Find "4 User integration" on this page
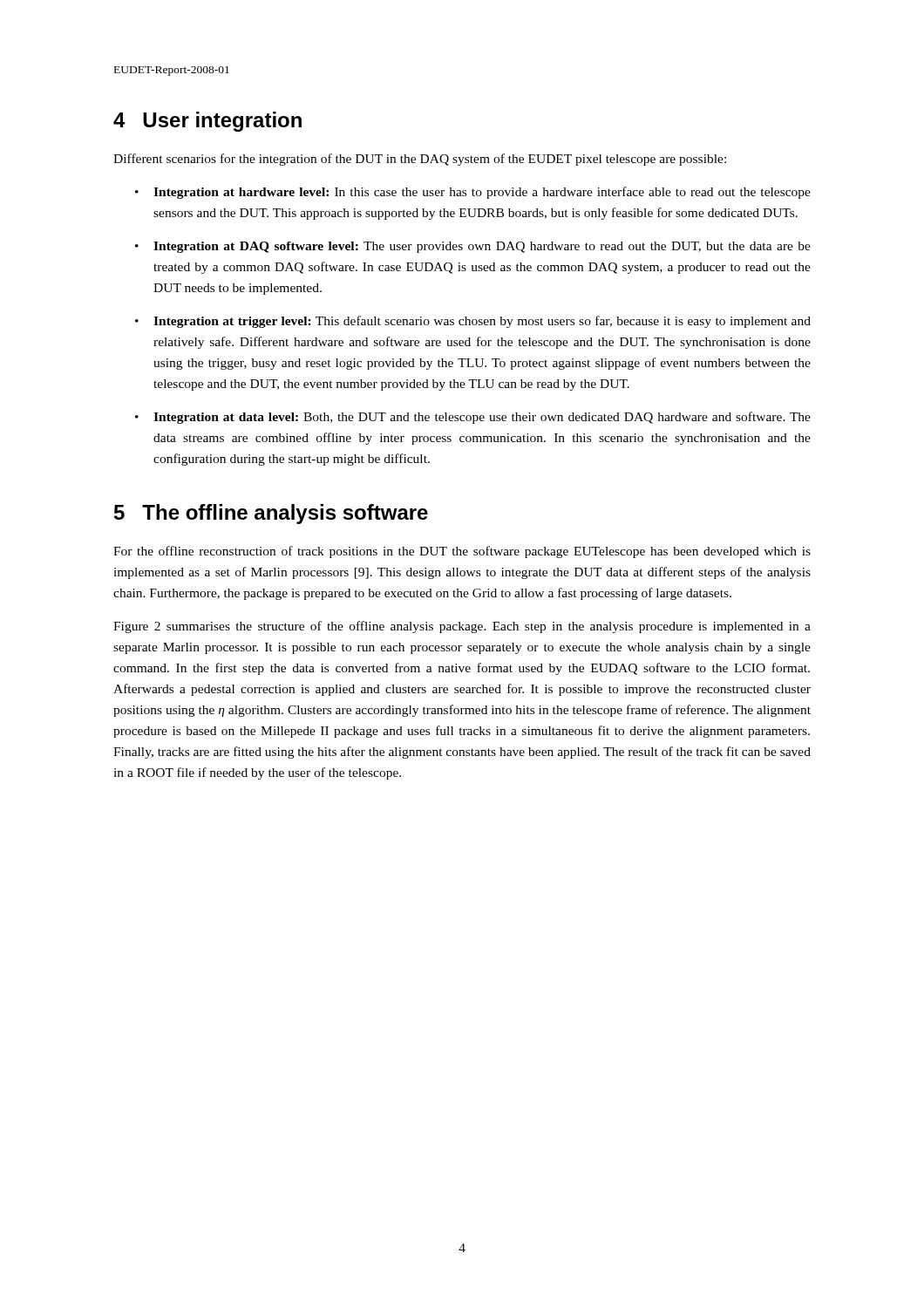The image size is (924, 1308). [x=207, y=122]
